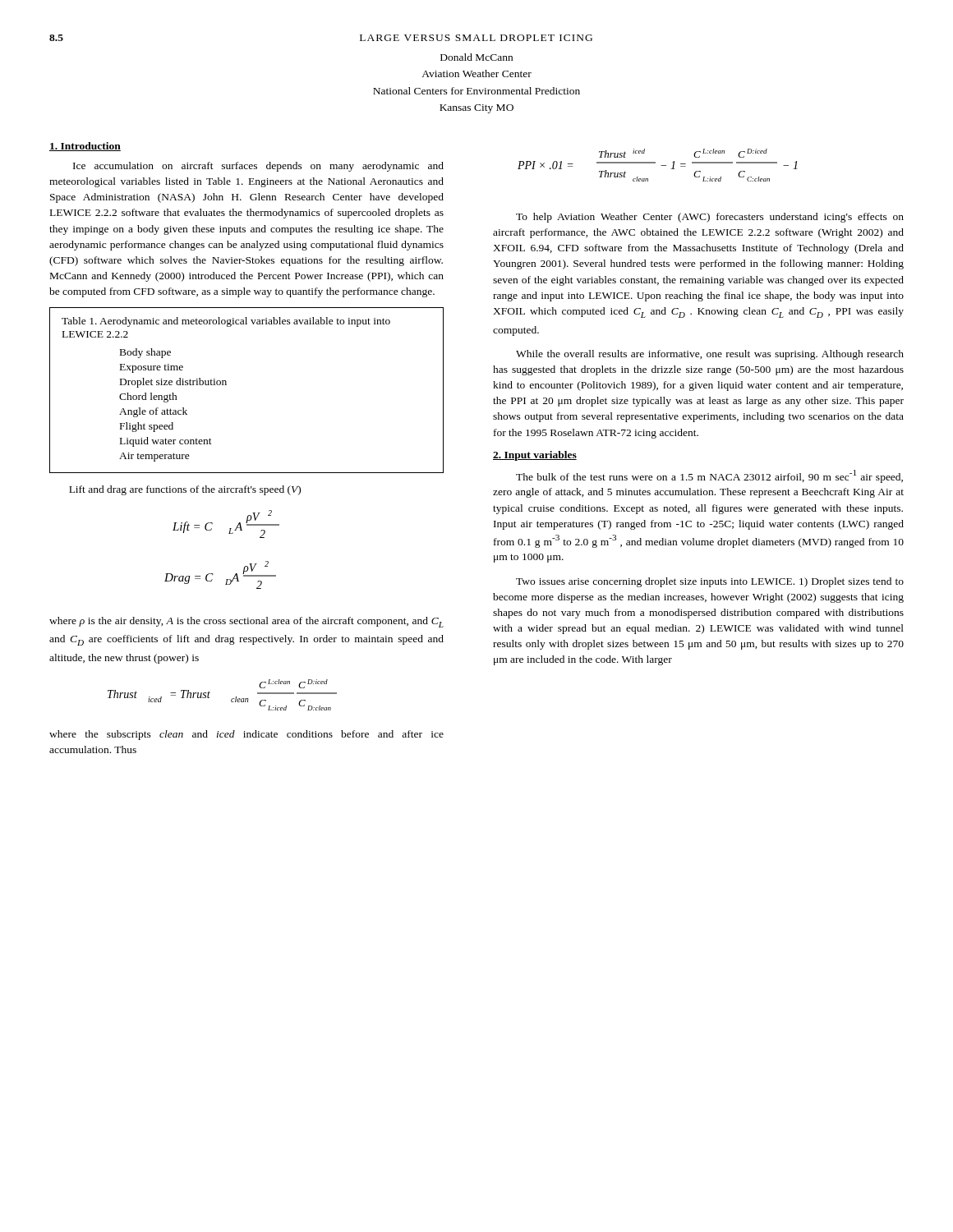The width and height of the screenshot is (953, 1232).
Task: Locate the text block that says "To help Aviation Weather Center"
Action: 698,273
